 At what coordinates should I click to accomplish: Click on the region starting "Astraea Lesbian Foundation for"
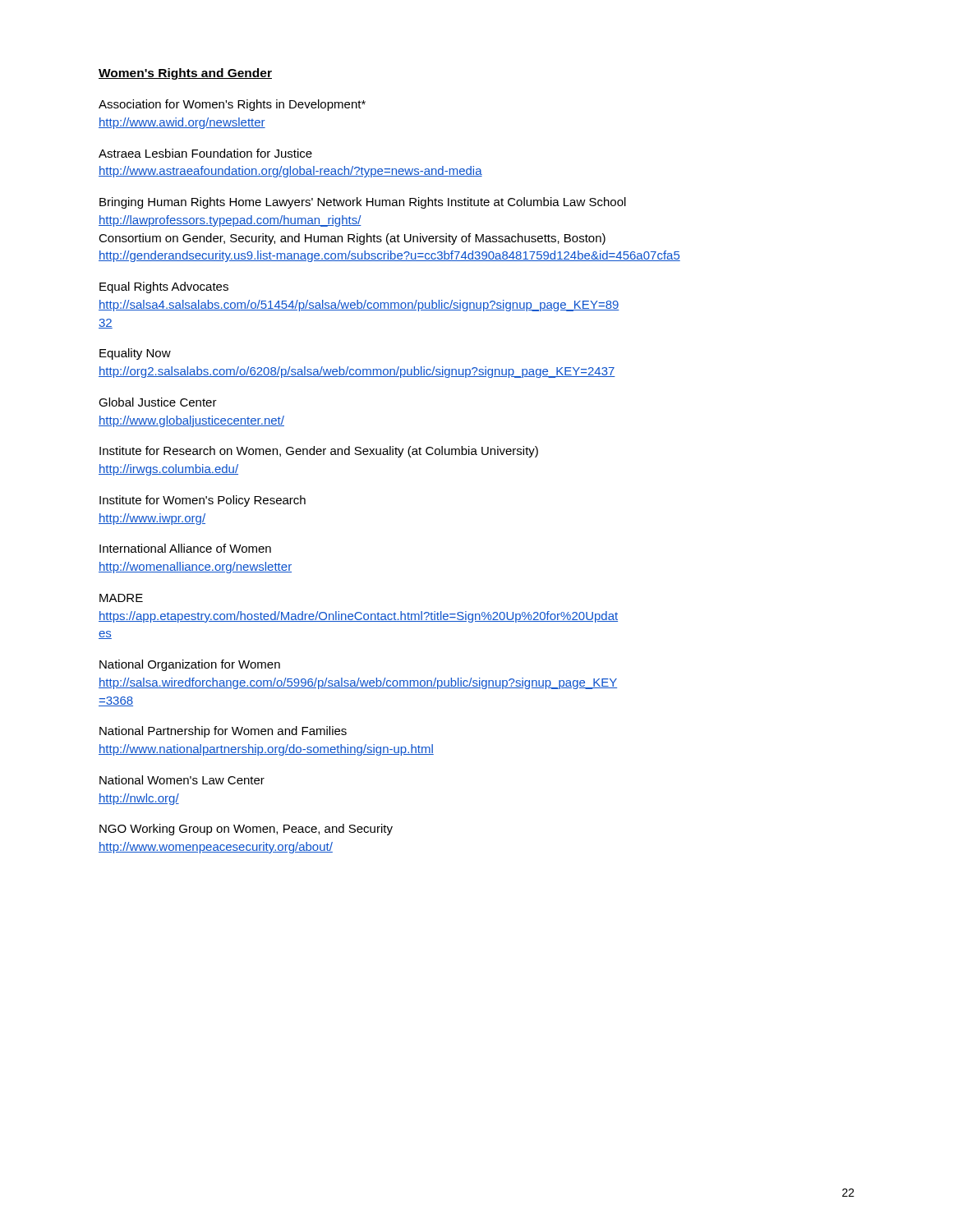click(x=476, y=161)
